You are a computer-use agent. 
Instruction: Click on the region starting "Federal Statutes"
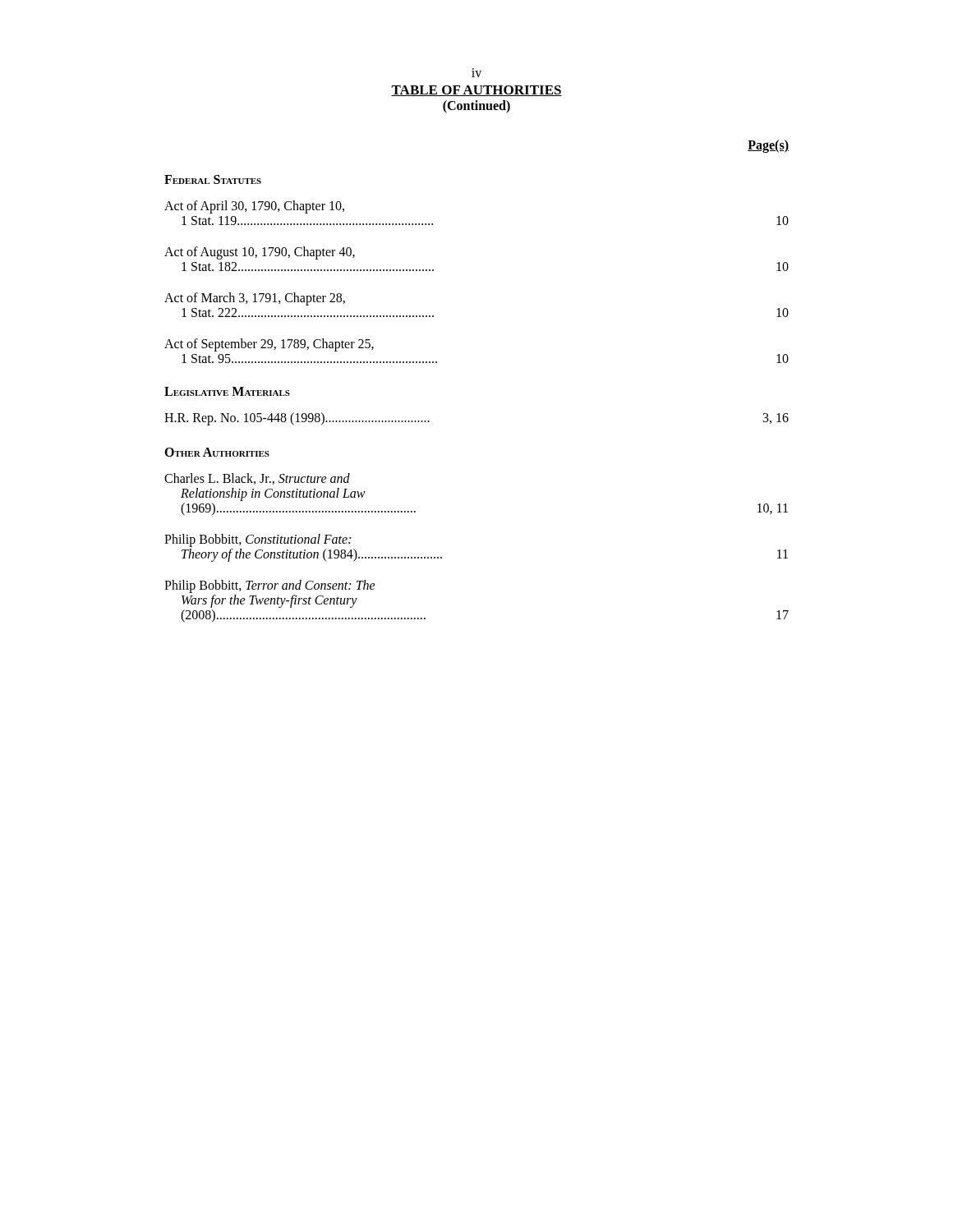pyautogui.click(x=213, y=179)
